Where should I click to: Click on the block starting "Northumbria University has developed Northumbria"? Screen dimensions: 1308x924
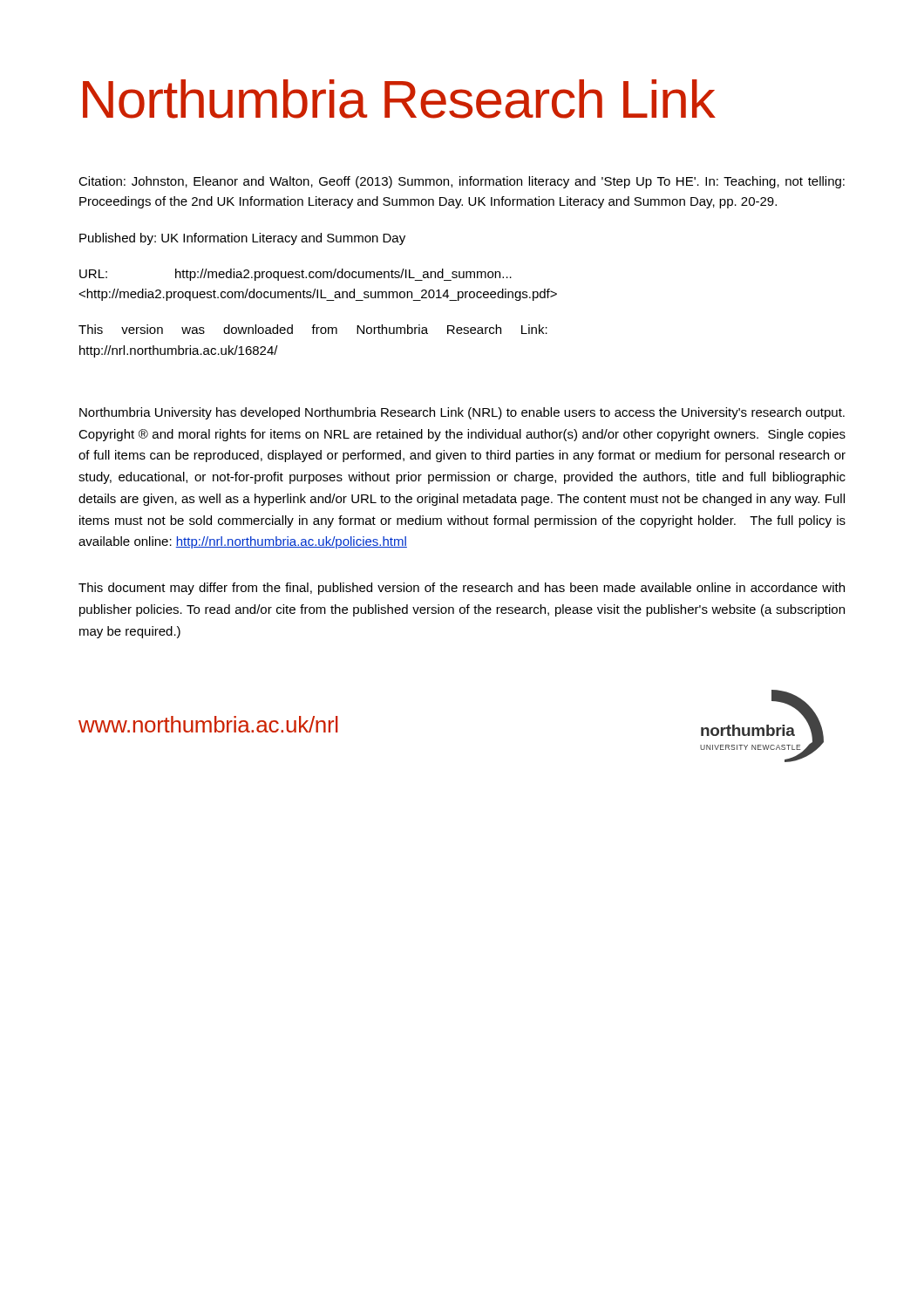(x=462, y=477)
